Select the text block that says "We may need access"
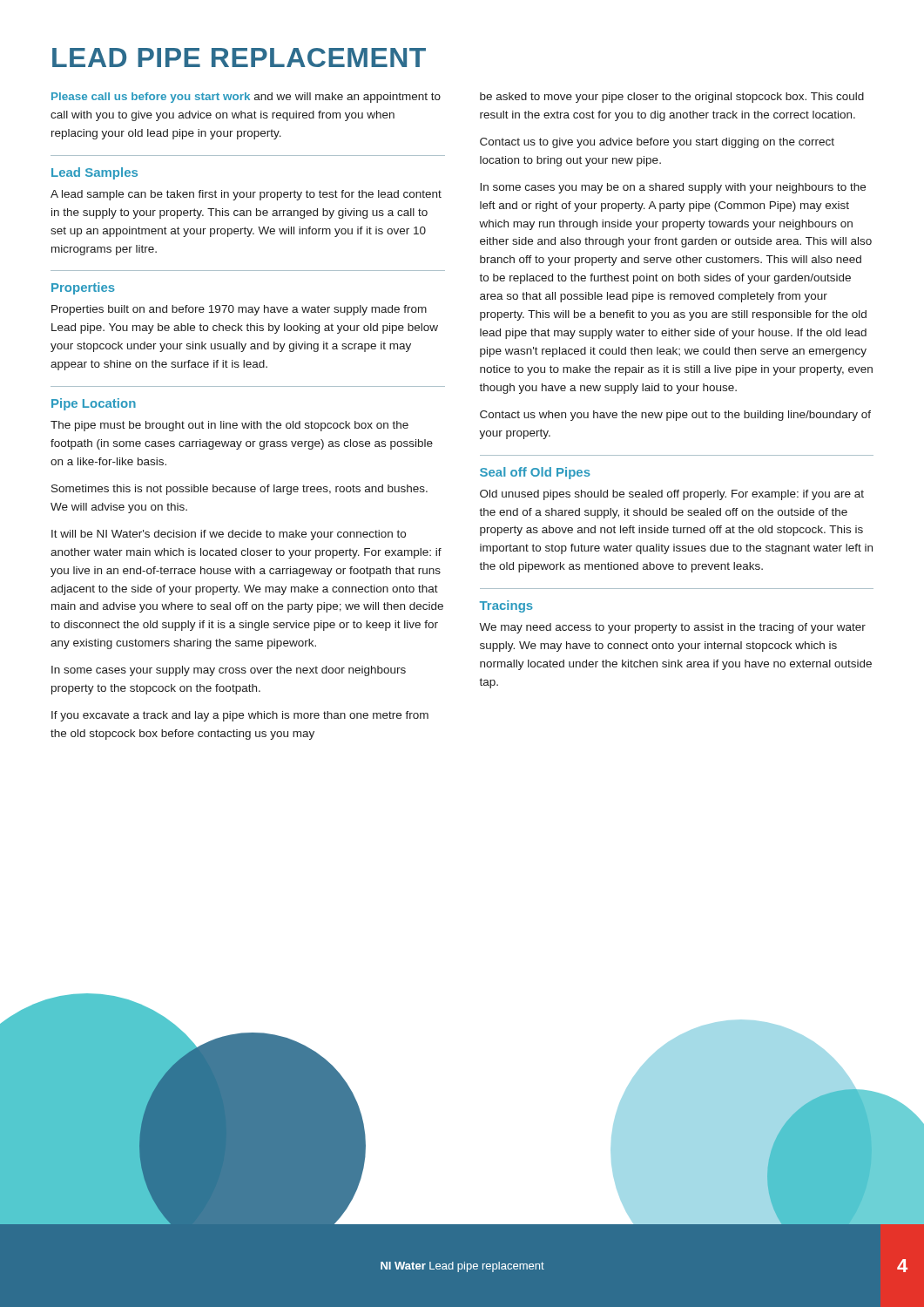The image size is (924, 1307). (x=676, y=654)
